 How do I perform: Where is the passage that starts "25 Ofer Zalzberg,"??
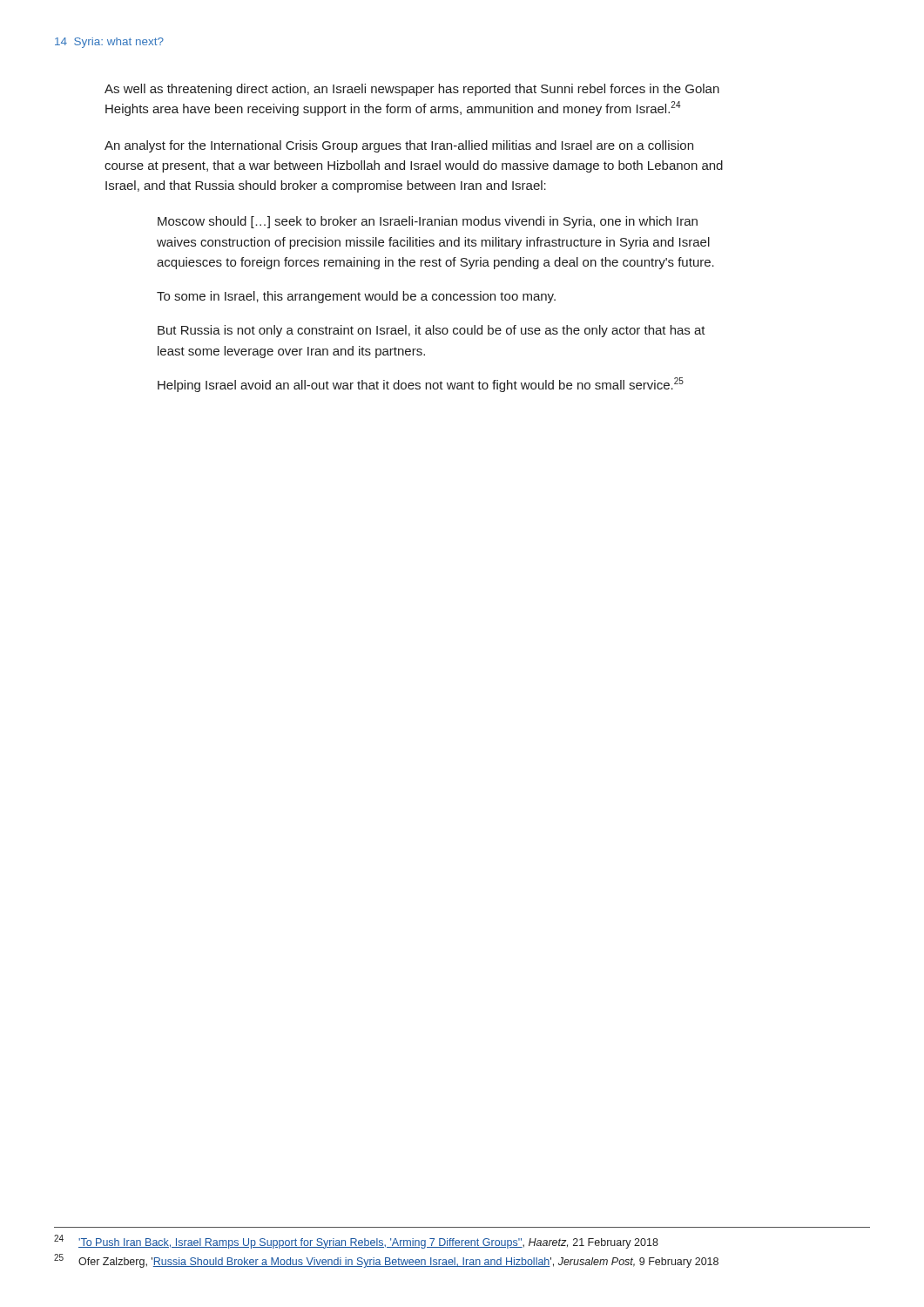pos(462,1262)
